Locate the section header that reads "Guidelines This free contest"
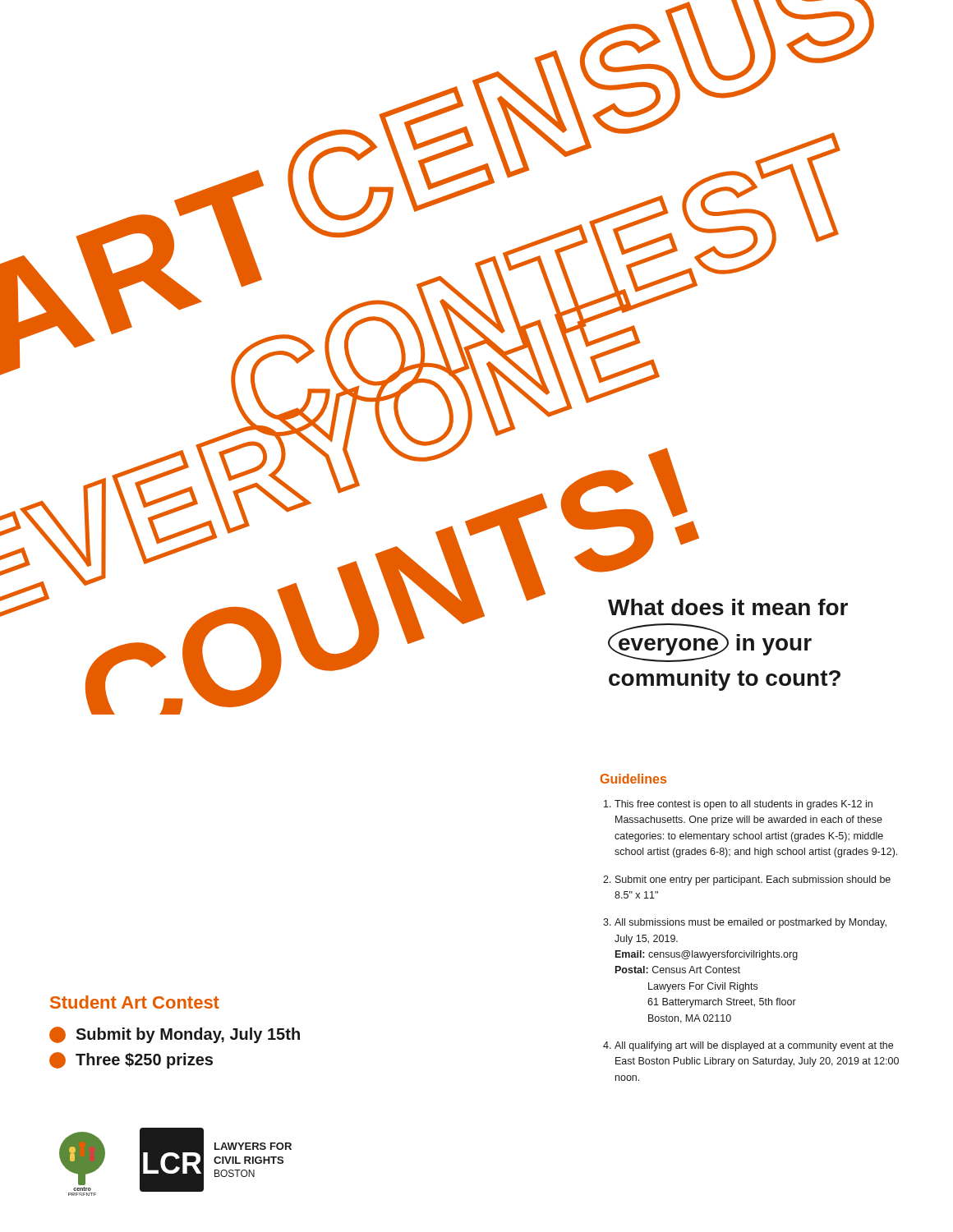This screenshot has width=953, height=1232. pos(752,929)
